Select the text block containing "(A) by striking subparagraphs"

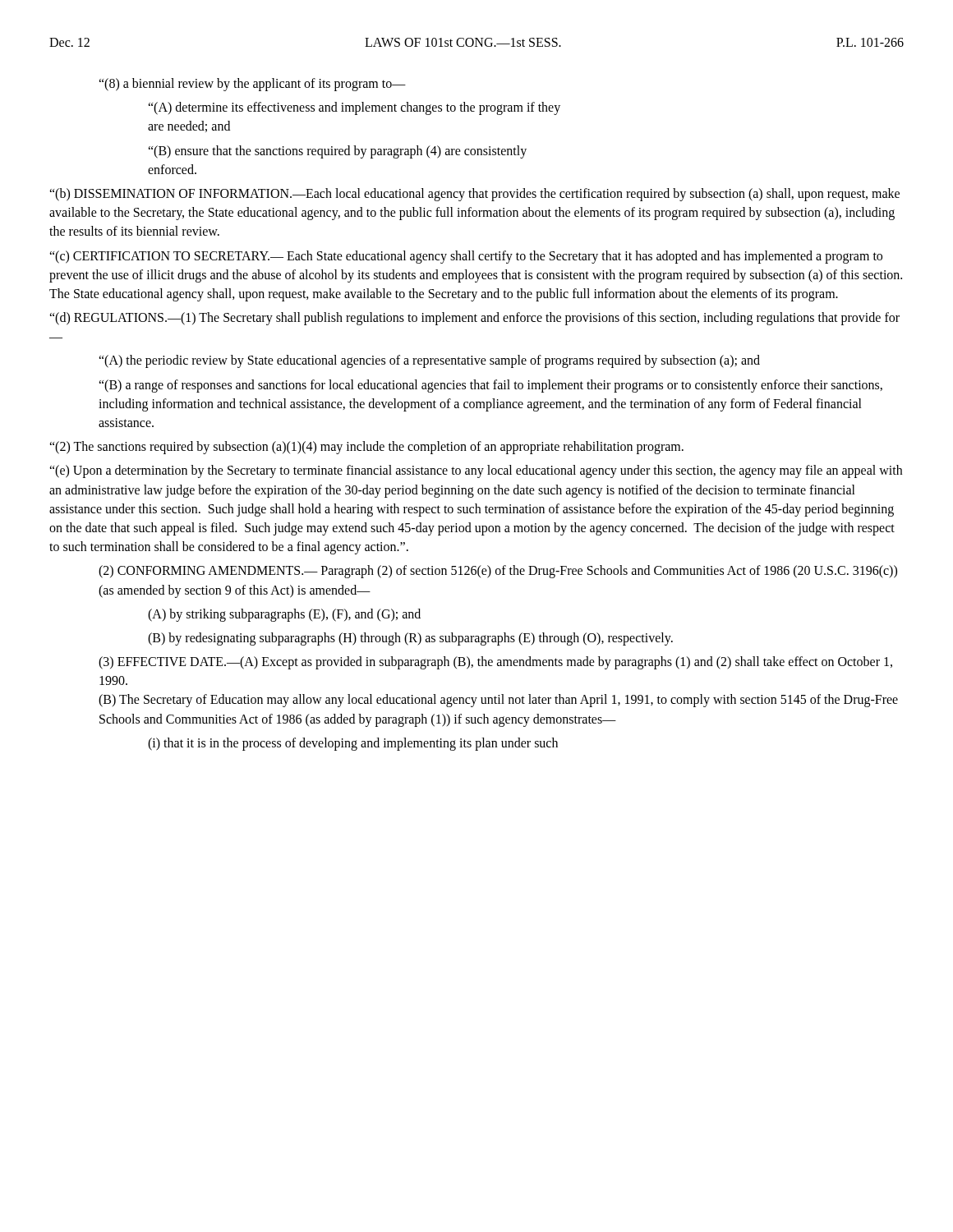[284, 615]
